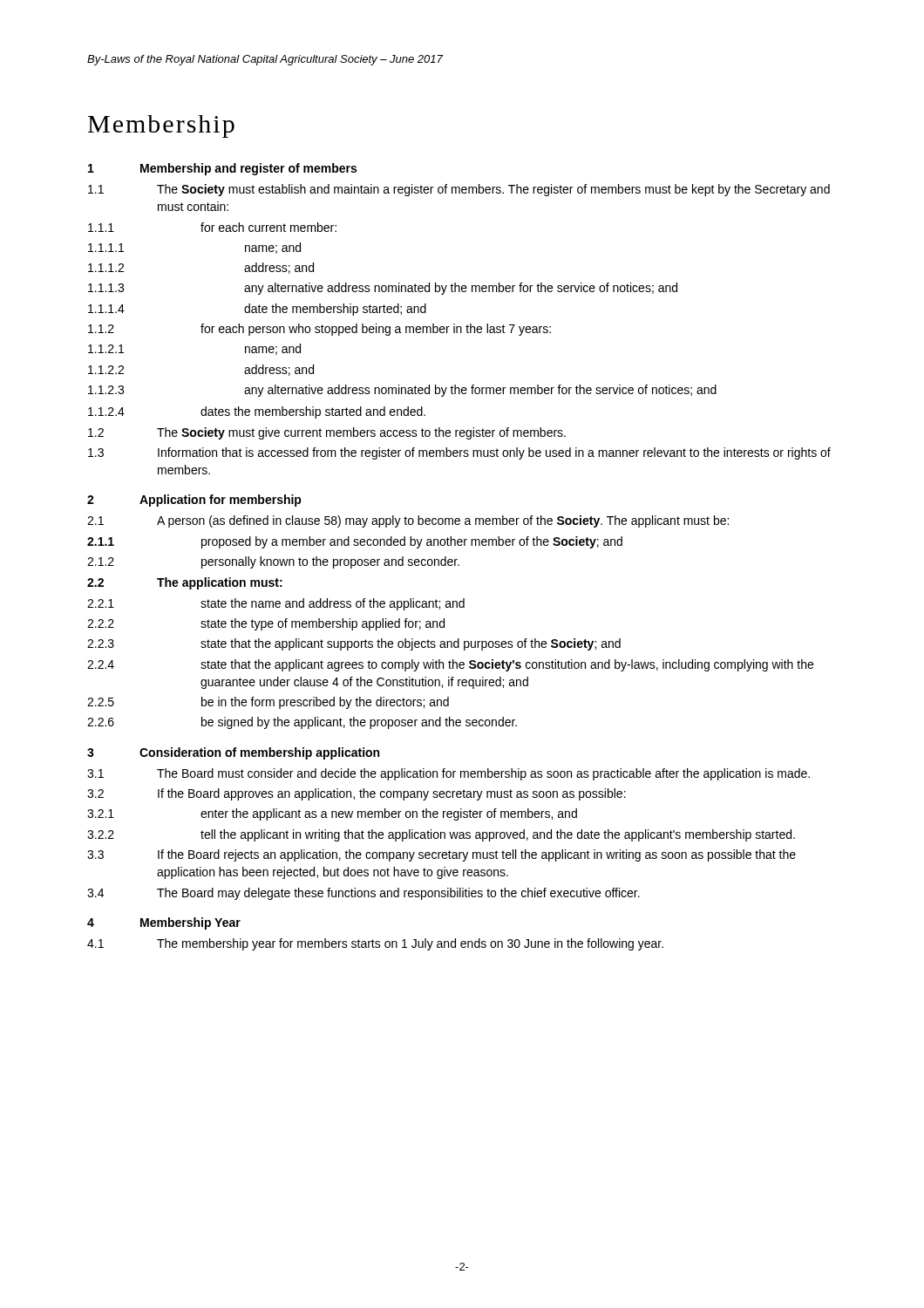Navigate to the block starting "3.3 If the Board rejects"

coord(462,863)
